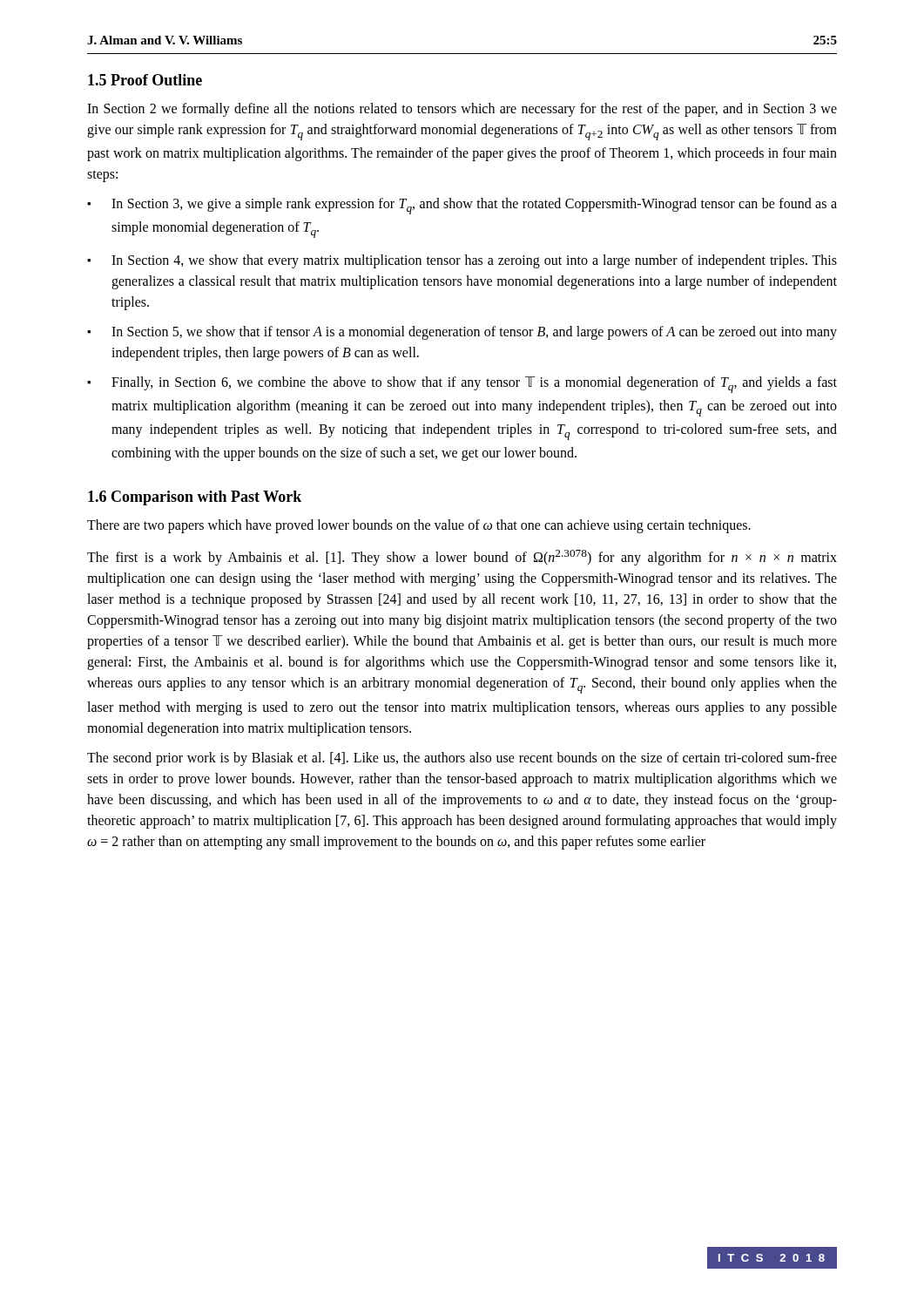The height and width of the screenshot is (1307, 924).
Task: Select the region starting "1.6 Comparison with Past Work"
Action: 195,498
